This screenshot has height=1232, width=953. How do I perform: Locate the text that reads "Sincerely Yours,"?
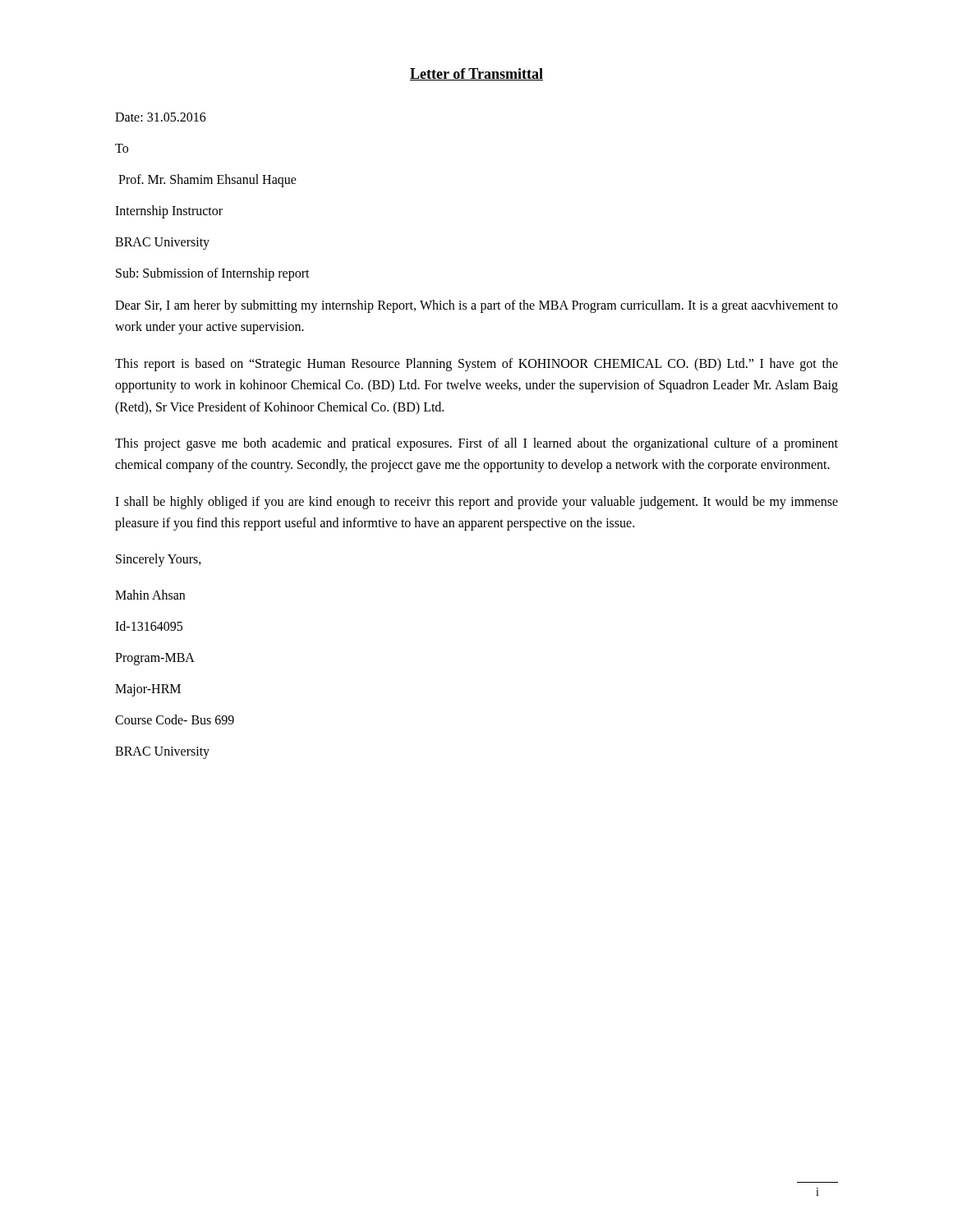[158, 559]
